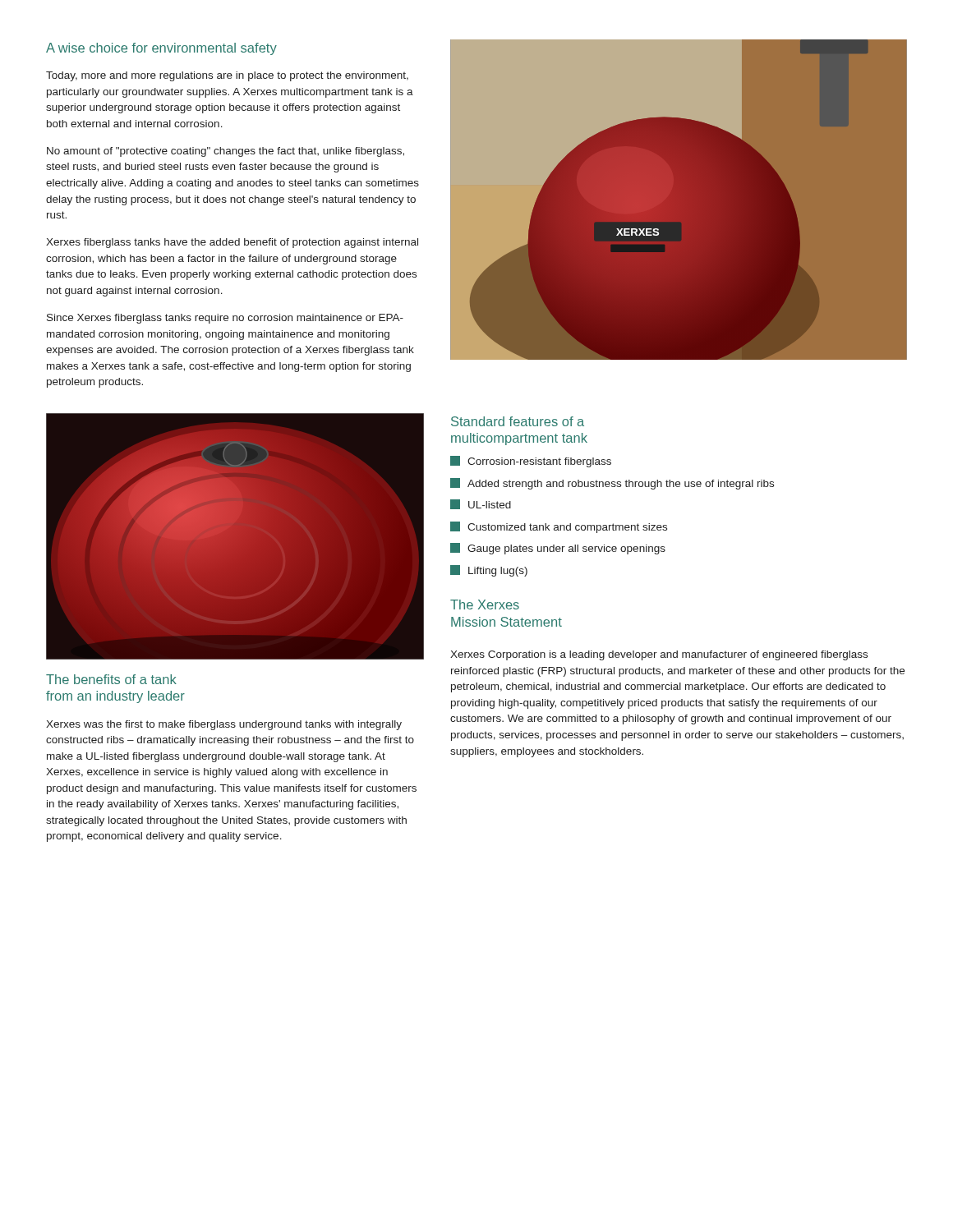Click on the region starting "Xerxes fiberglass tanks"
The height and width of the screenshot is (1232, 953).
235,266
